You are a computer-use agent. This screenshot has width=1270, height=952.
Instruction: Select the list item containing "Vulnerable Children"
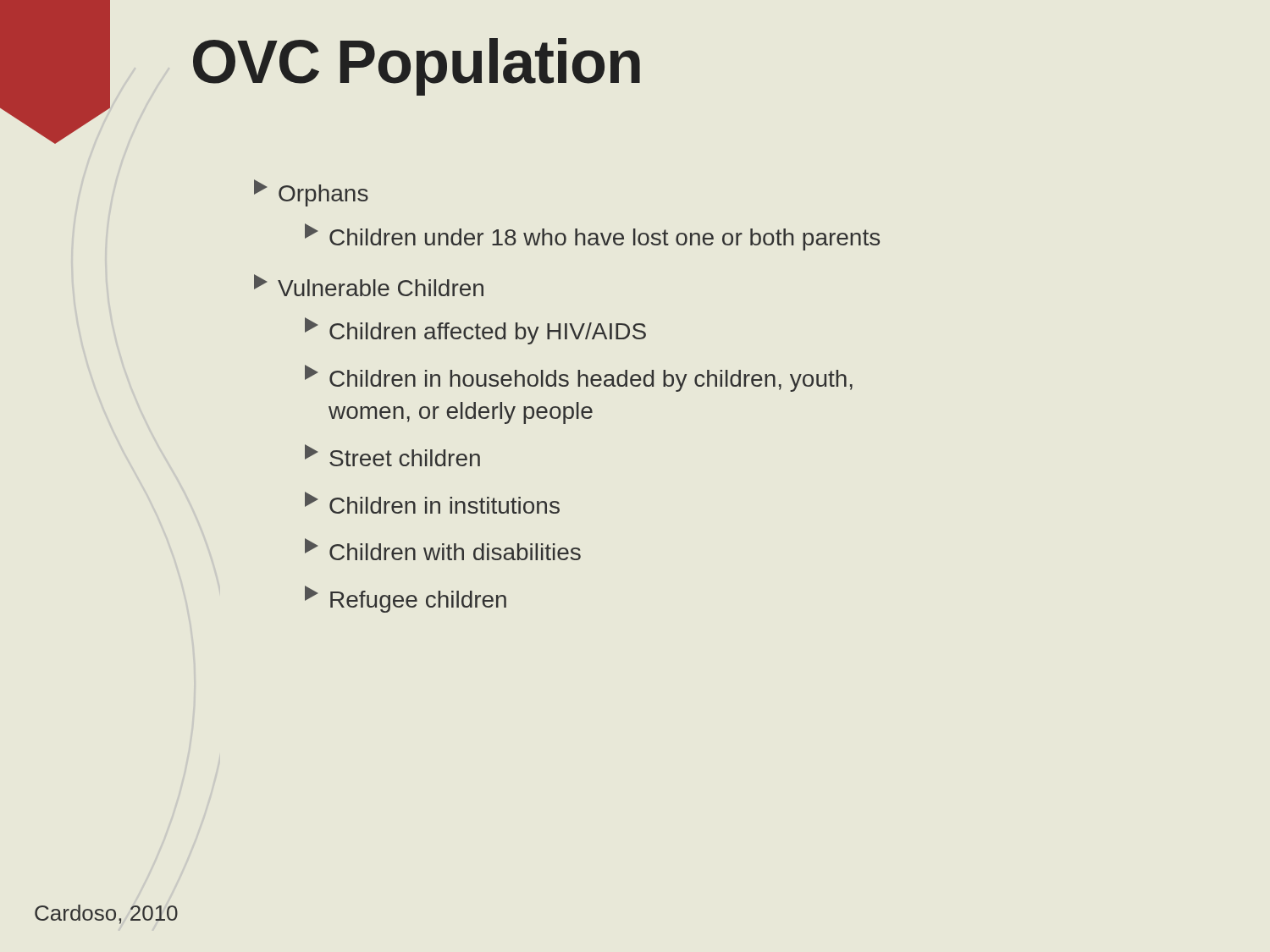click(x=370, y=288)
